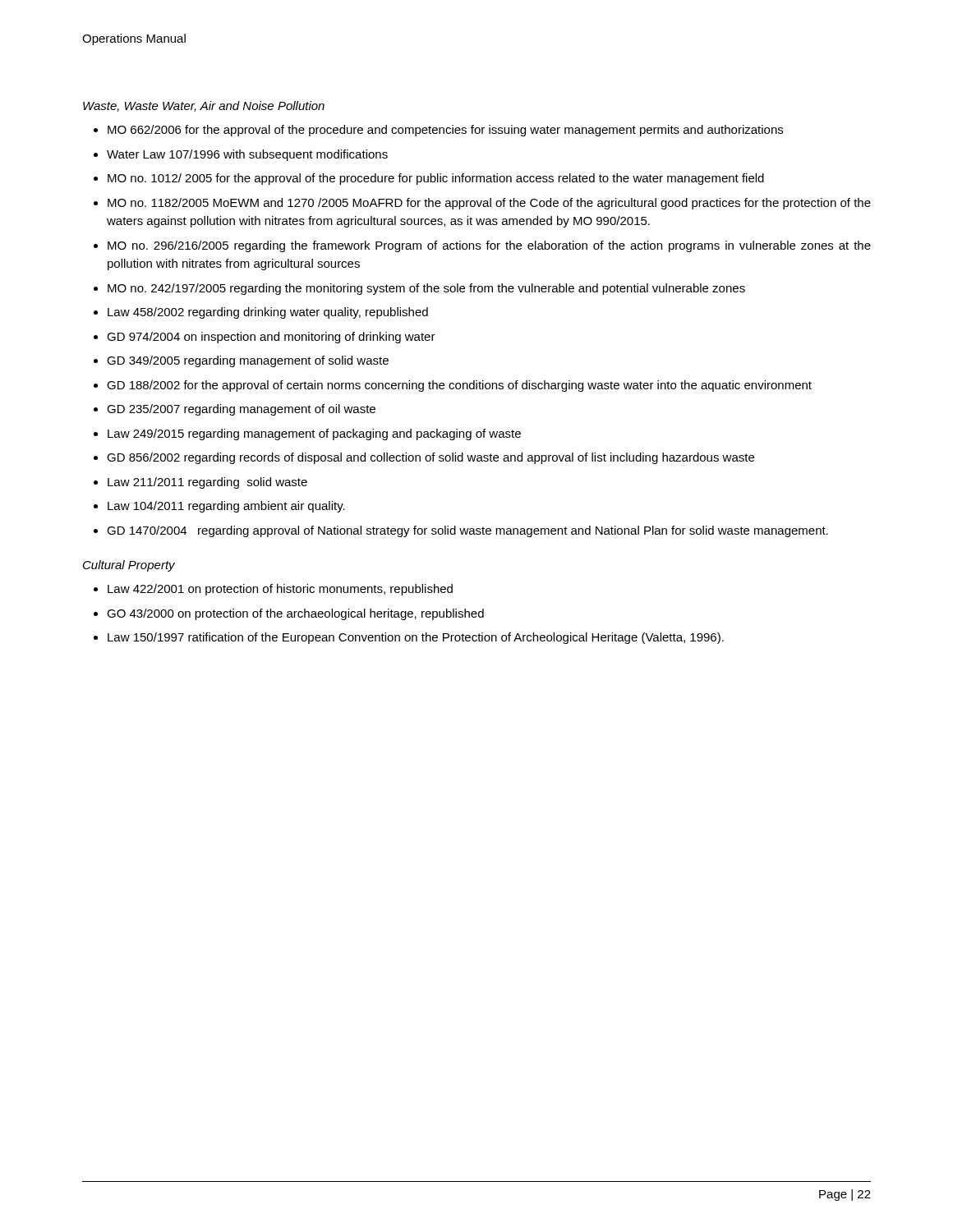Locate the text starting "Law 422/2001 on protection of historic monuments,"
The height and width of the screenshot is (1232, 953).
point(280,588)
